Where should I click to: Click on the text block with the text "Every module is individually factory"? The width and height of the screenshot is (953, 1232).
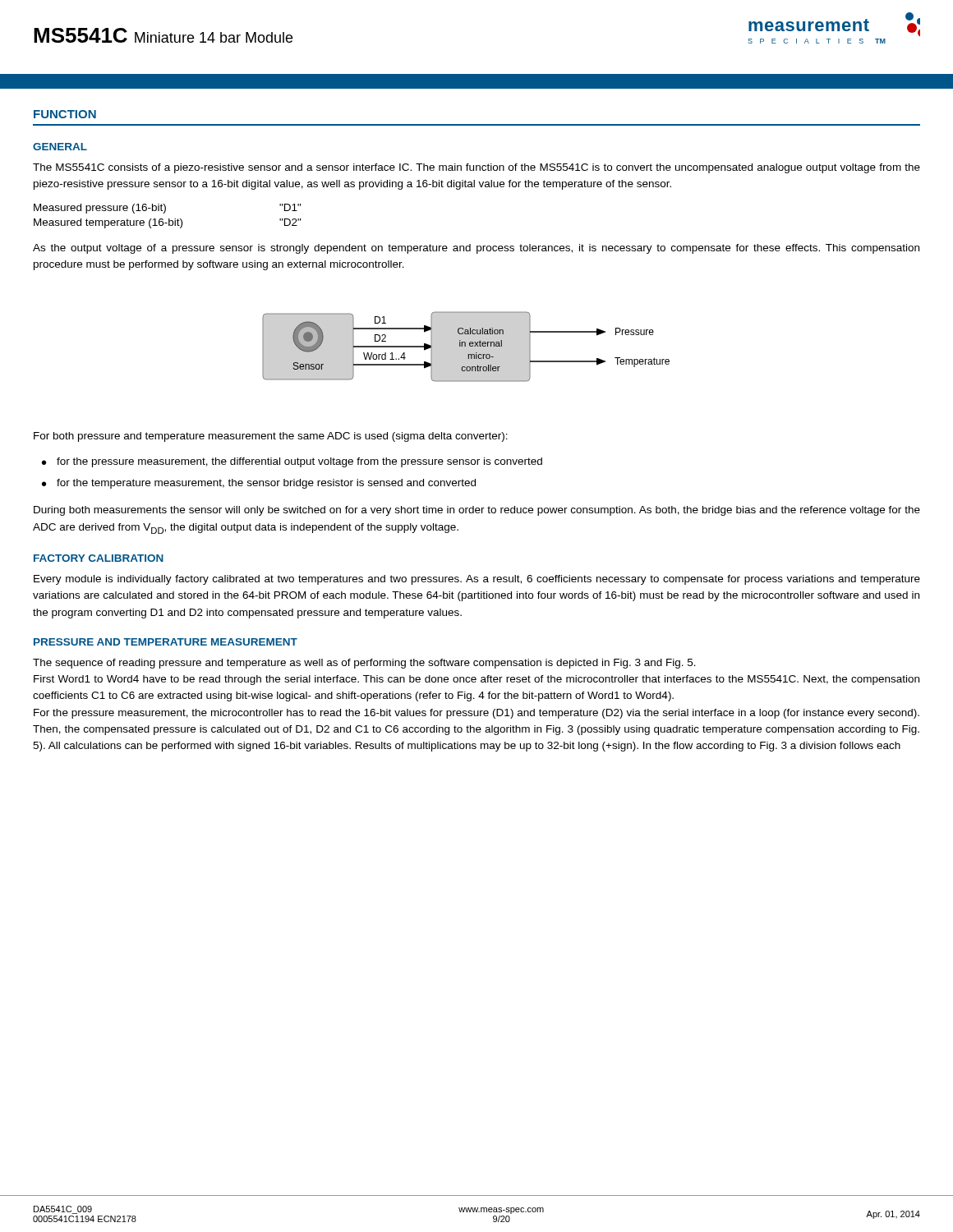476,595
